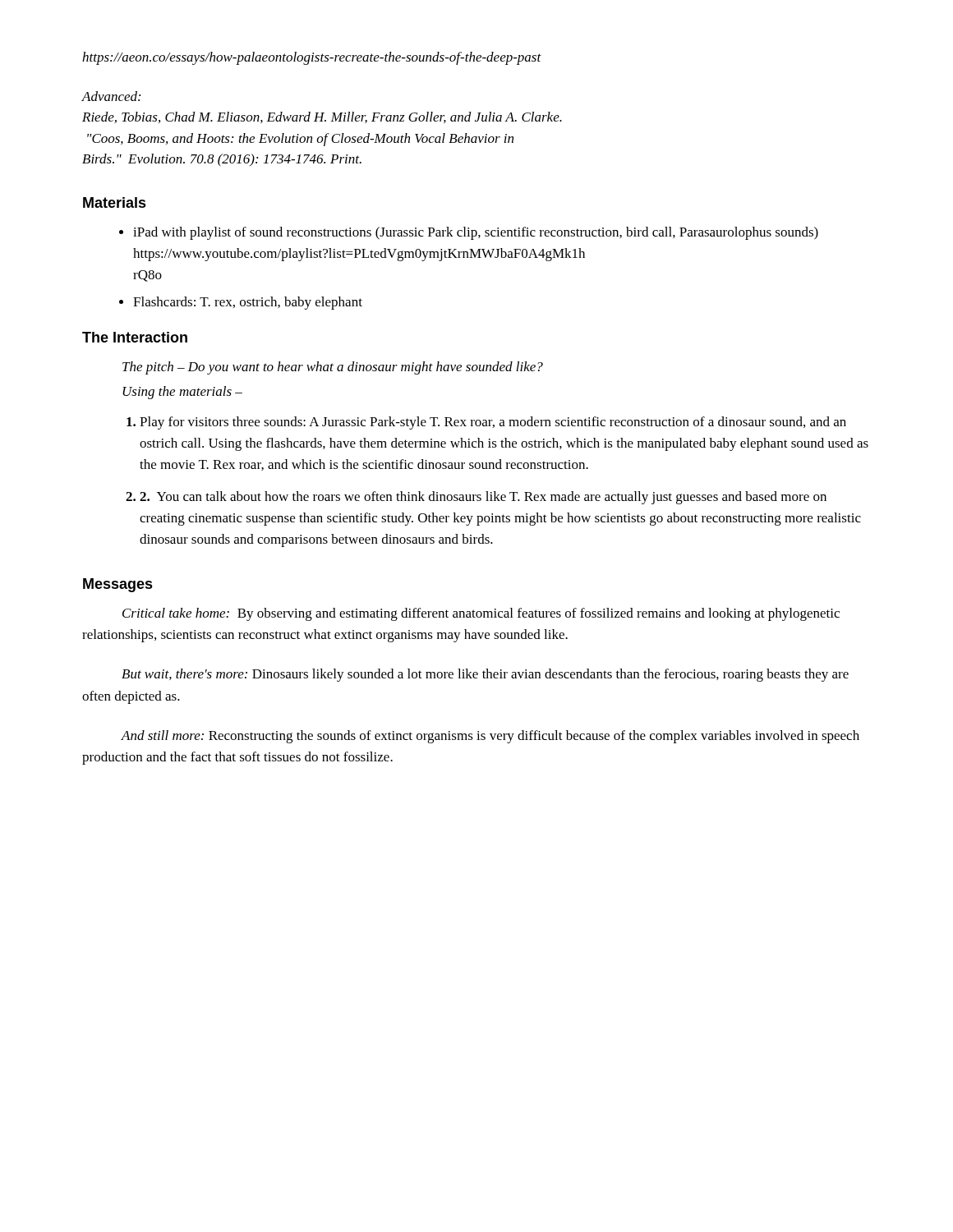Select the text block that reads "Advanced: Riede, Tobias, Chad M. Eliason,"
This screenshot has width=953, height=1232.
pos(476,129)
